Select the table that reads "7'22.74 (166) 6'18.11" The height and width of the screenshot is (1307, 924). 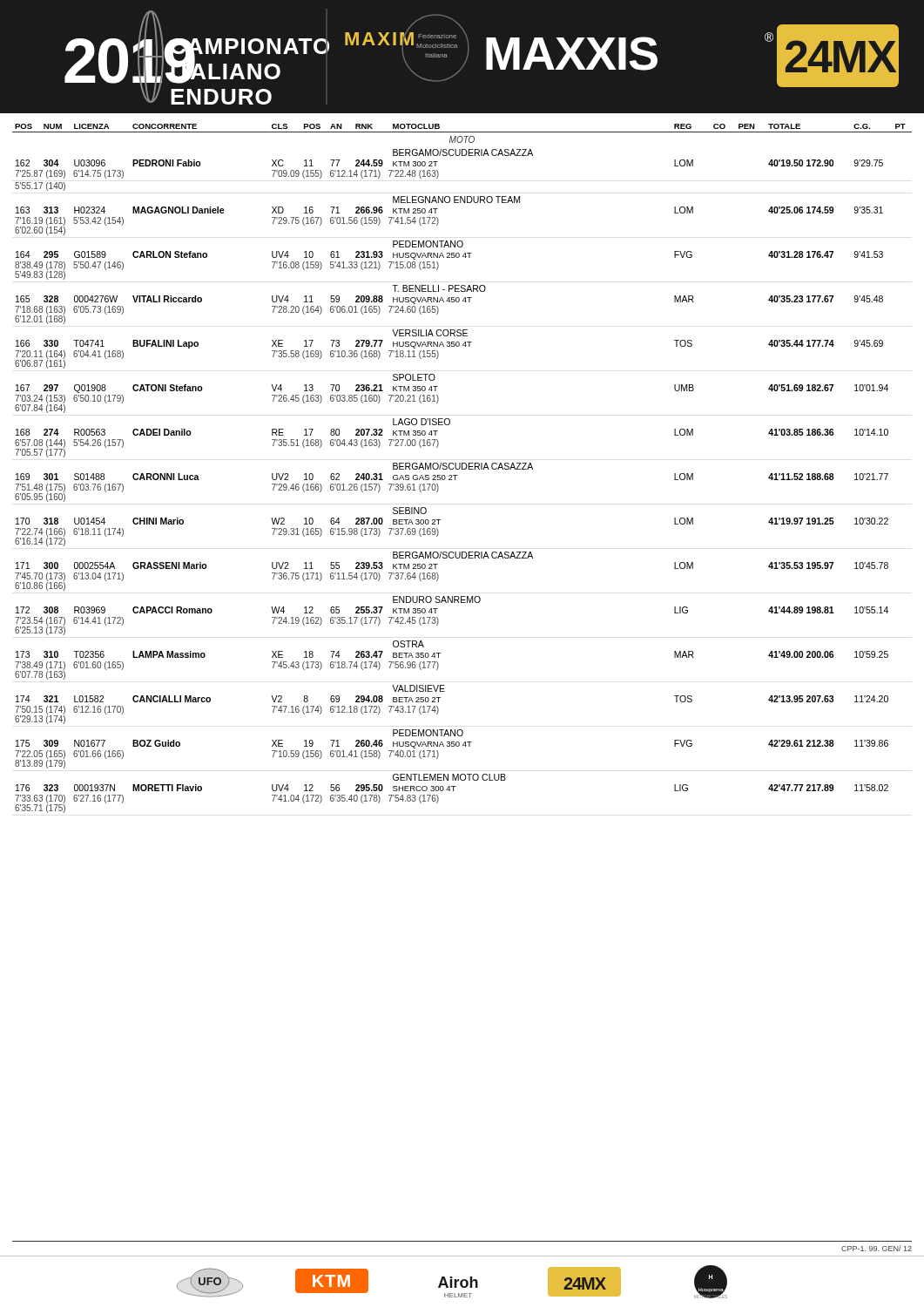462,683
